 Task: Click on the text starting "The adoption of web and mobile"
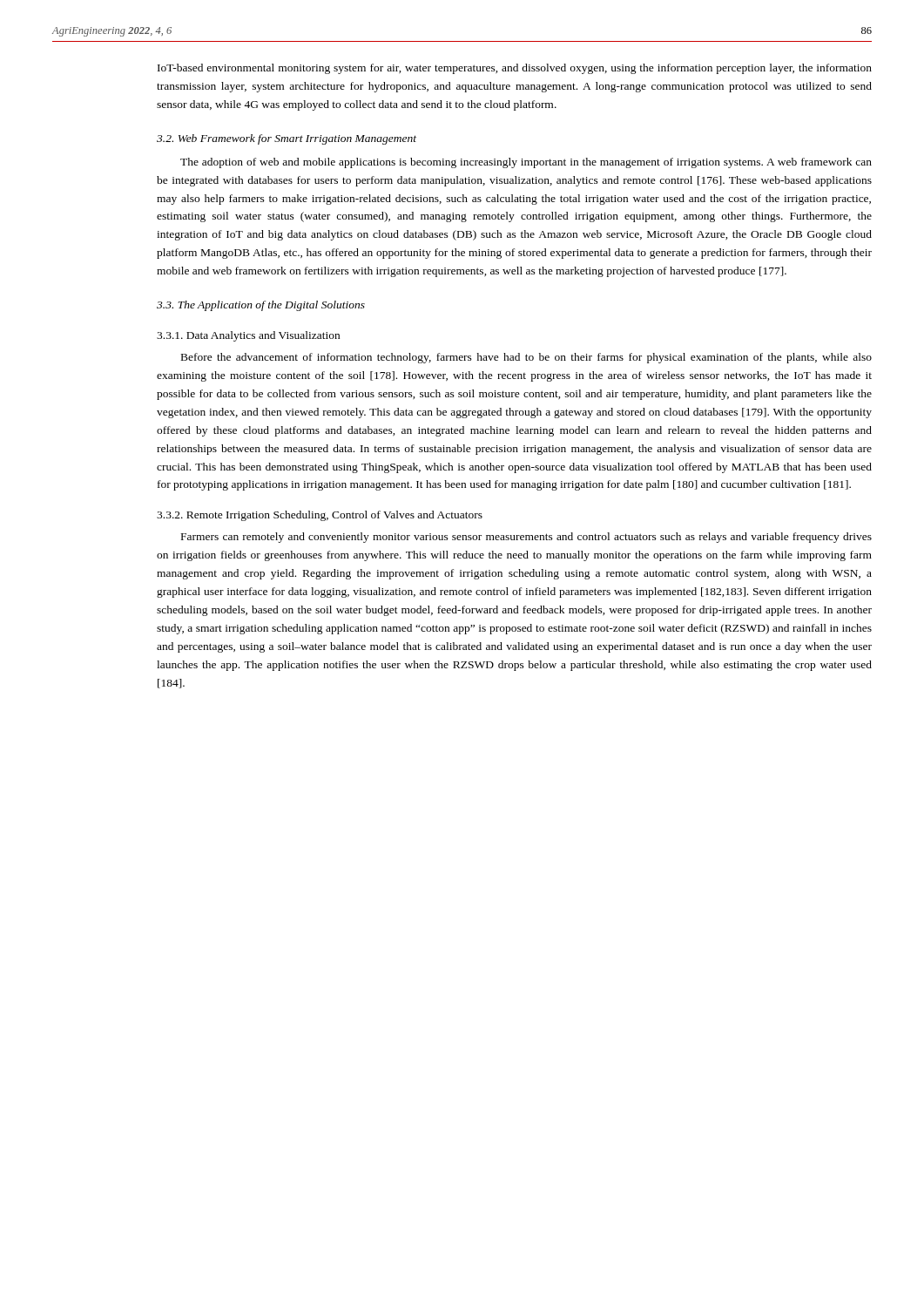pyautogui.click(x=514, y=217)
